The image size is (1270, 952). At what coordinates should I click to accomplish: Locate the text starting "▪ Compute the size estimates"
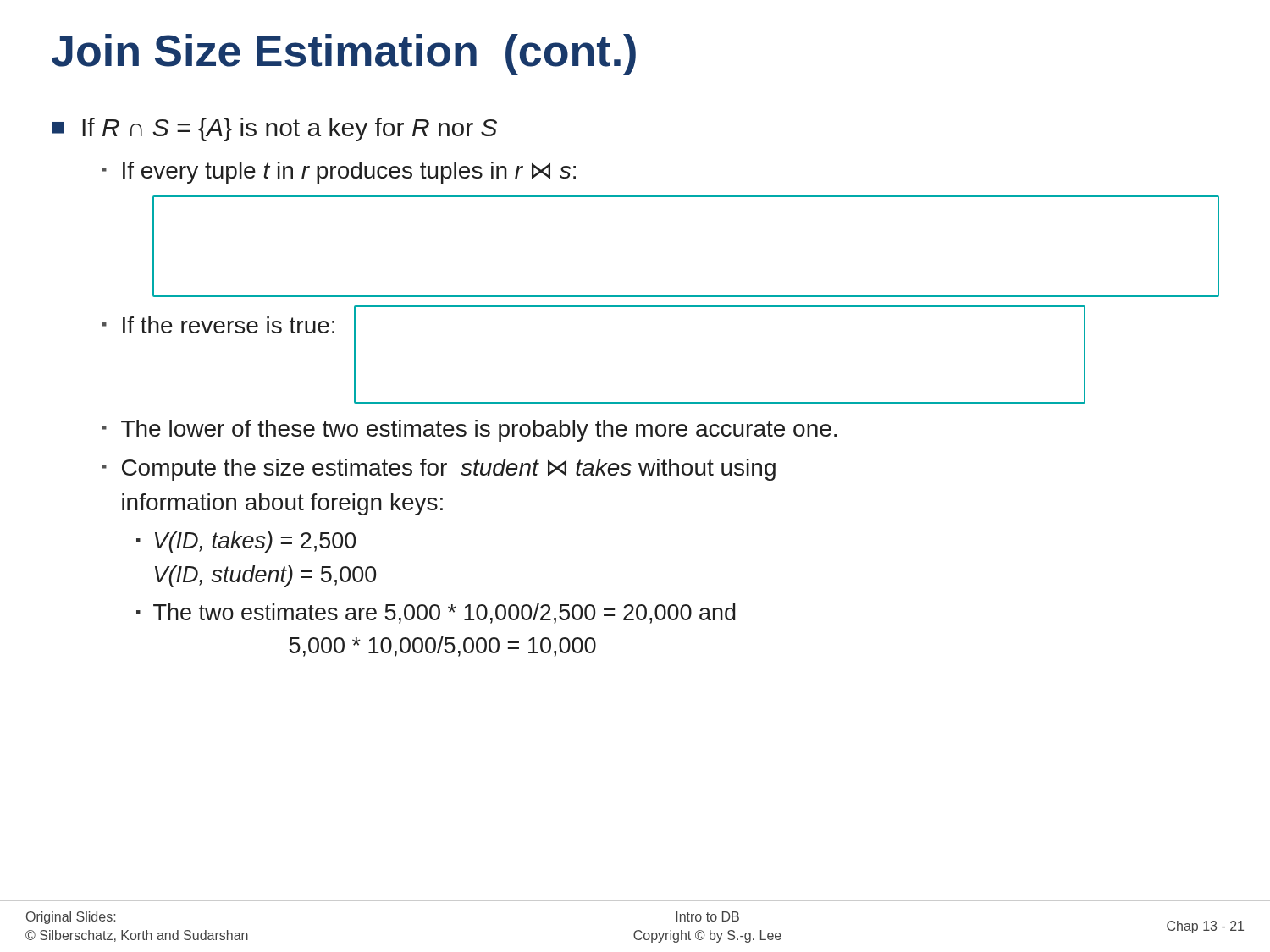click(439, 486)
